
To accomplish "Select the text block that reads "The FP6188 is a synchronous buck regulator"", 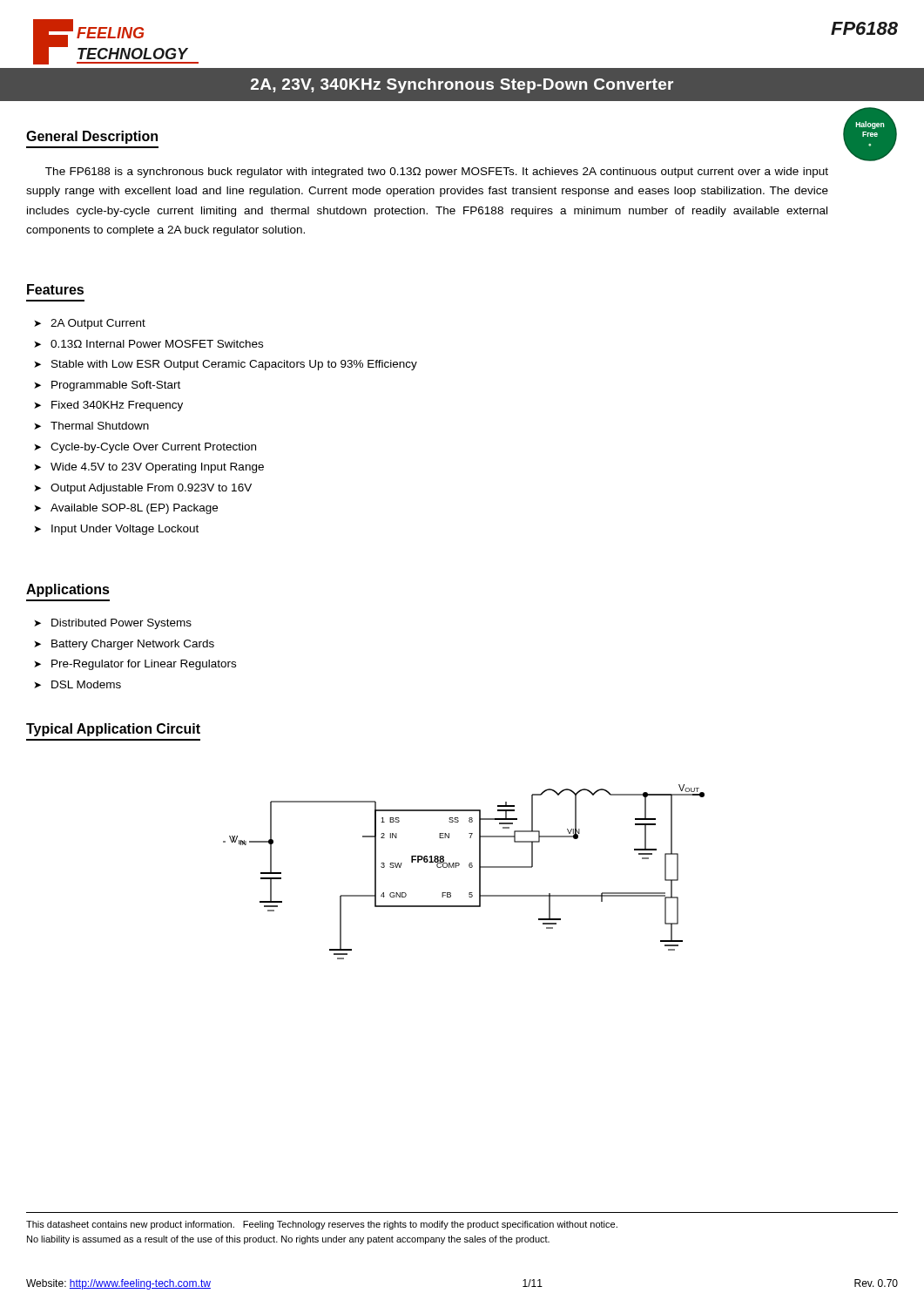I will (427, 200).
